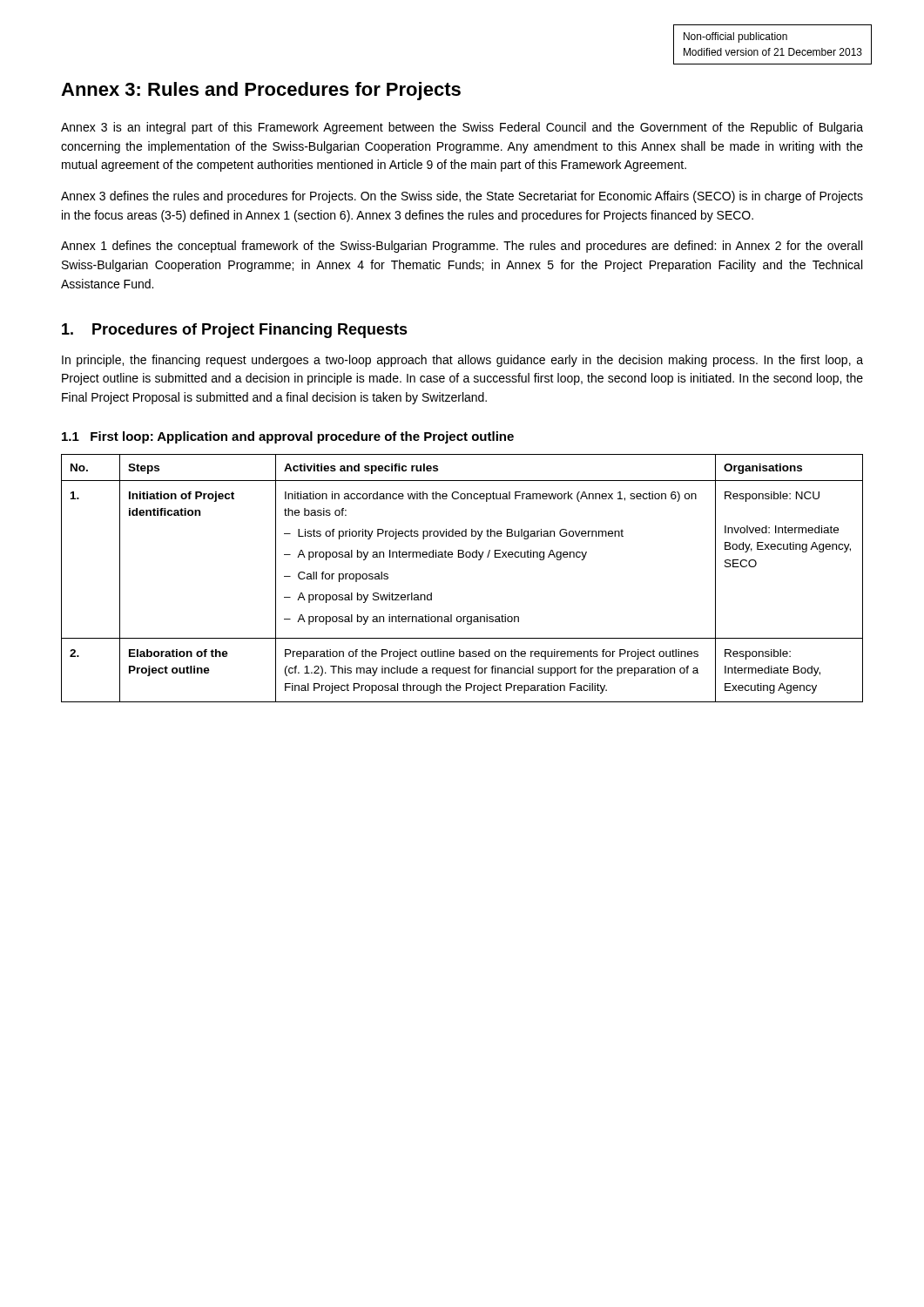This screenshot has height=1307, width=924.
Task: Locate the block of text that opens with "Annex 1 defines"
Action: tap(462, 265)
